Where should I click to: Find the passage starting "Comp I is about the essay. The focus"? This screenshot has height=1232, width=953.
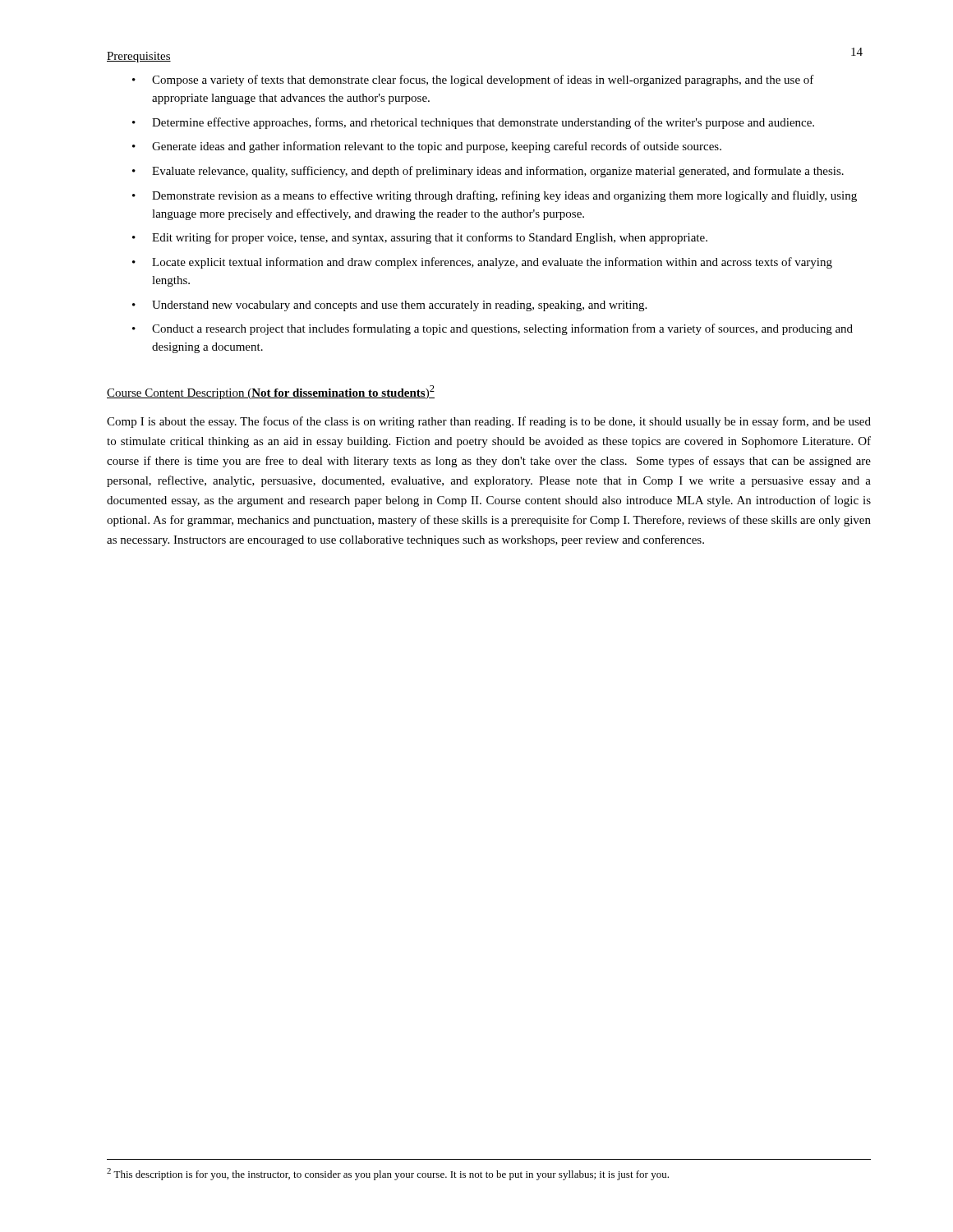tap(489, 480)
